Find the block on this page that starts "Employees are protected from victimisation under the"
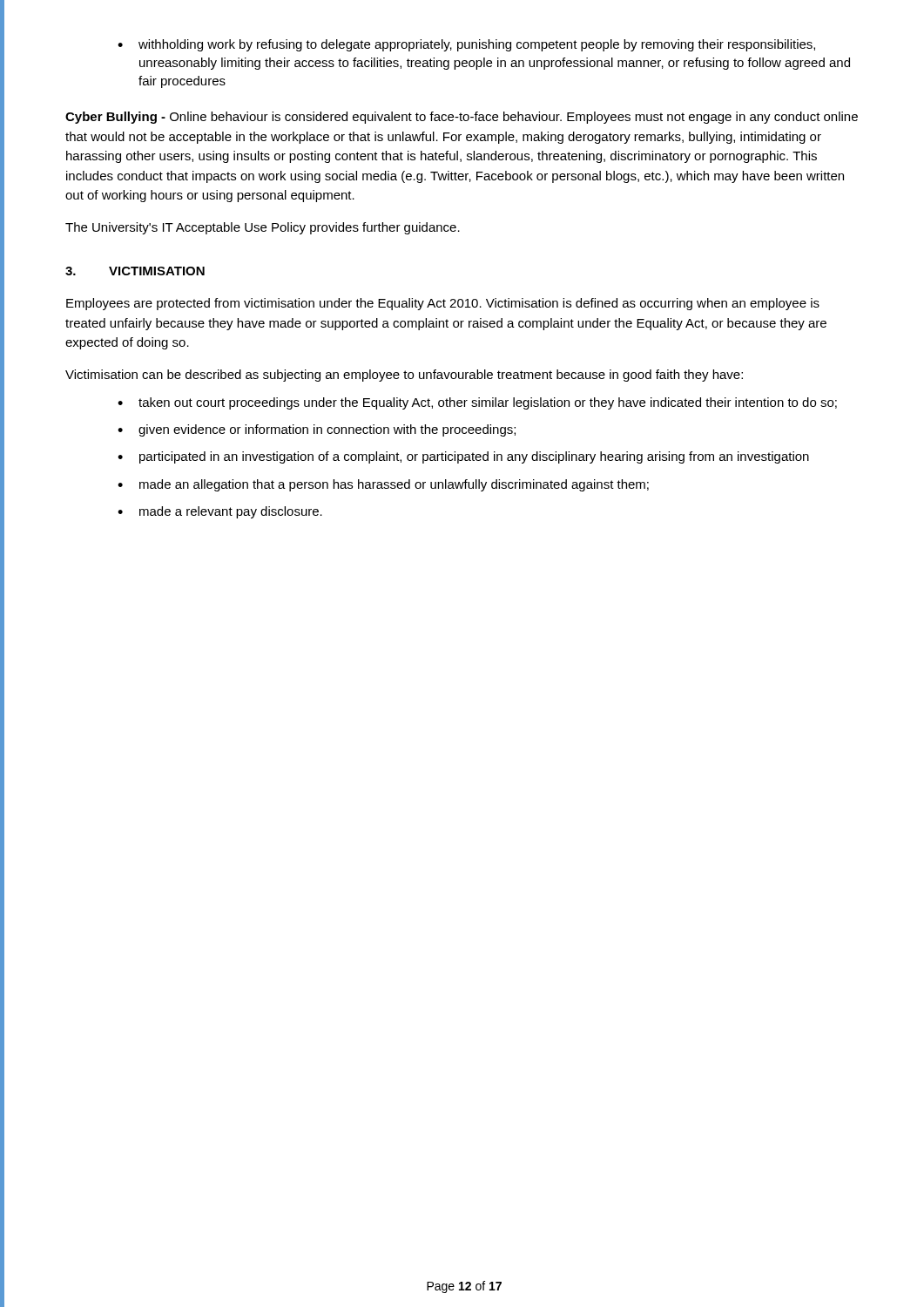Screen dimensions: 1307x924 pos(464,323)
